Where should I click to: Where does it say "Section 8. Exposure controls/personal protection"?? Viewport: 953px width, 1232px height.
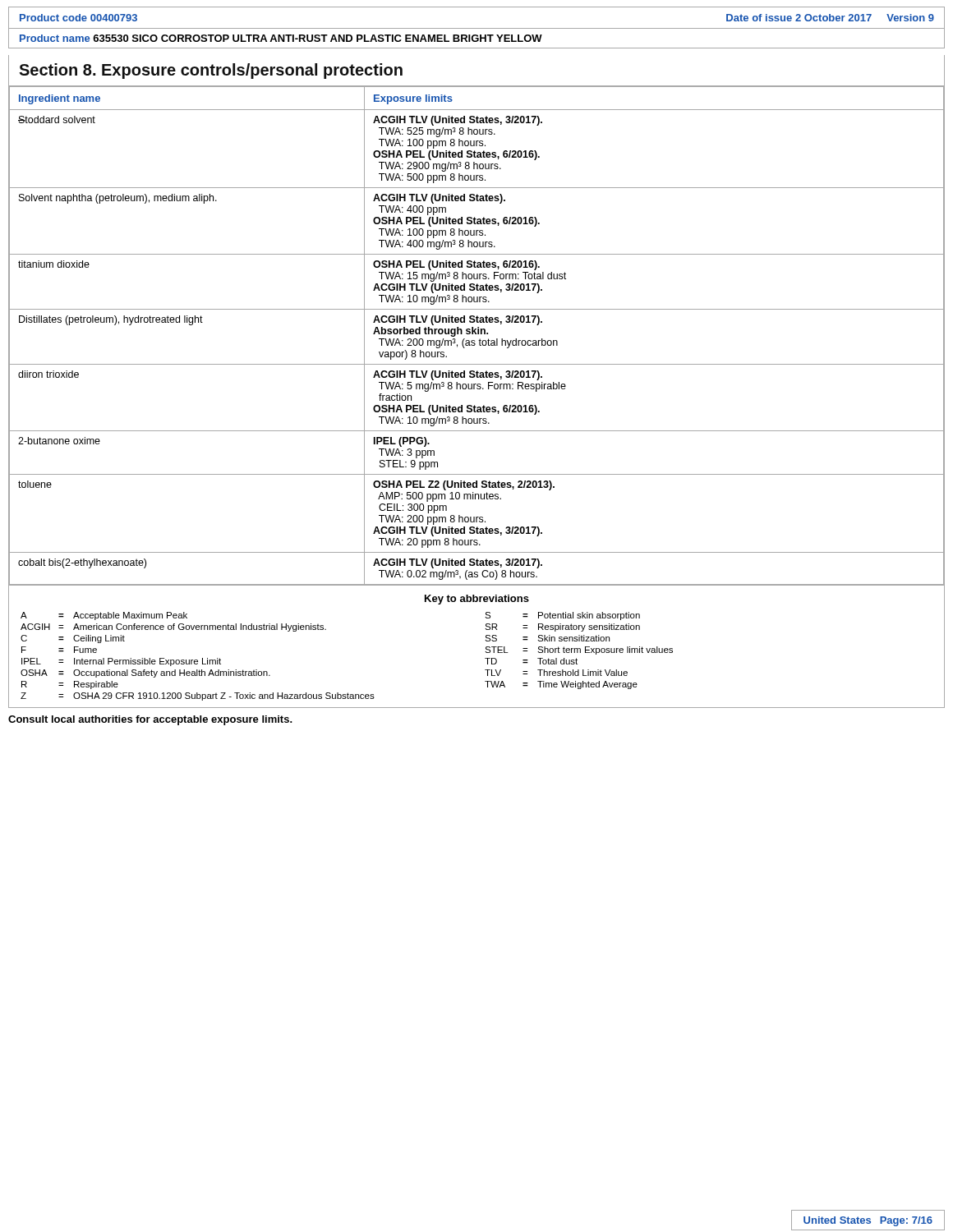(211, 70)
